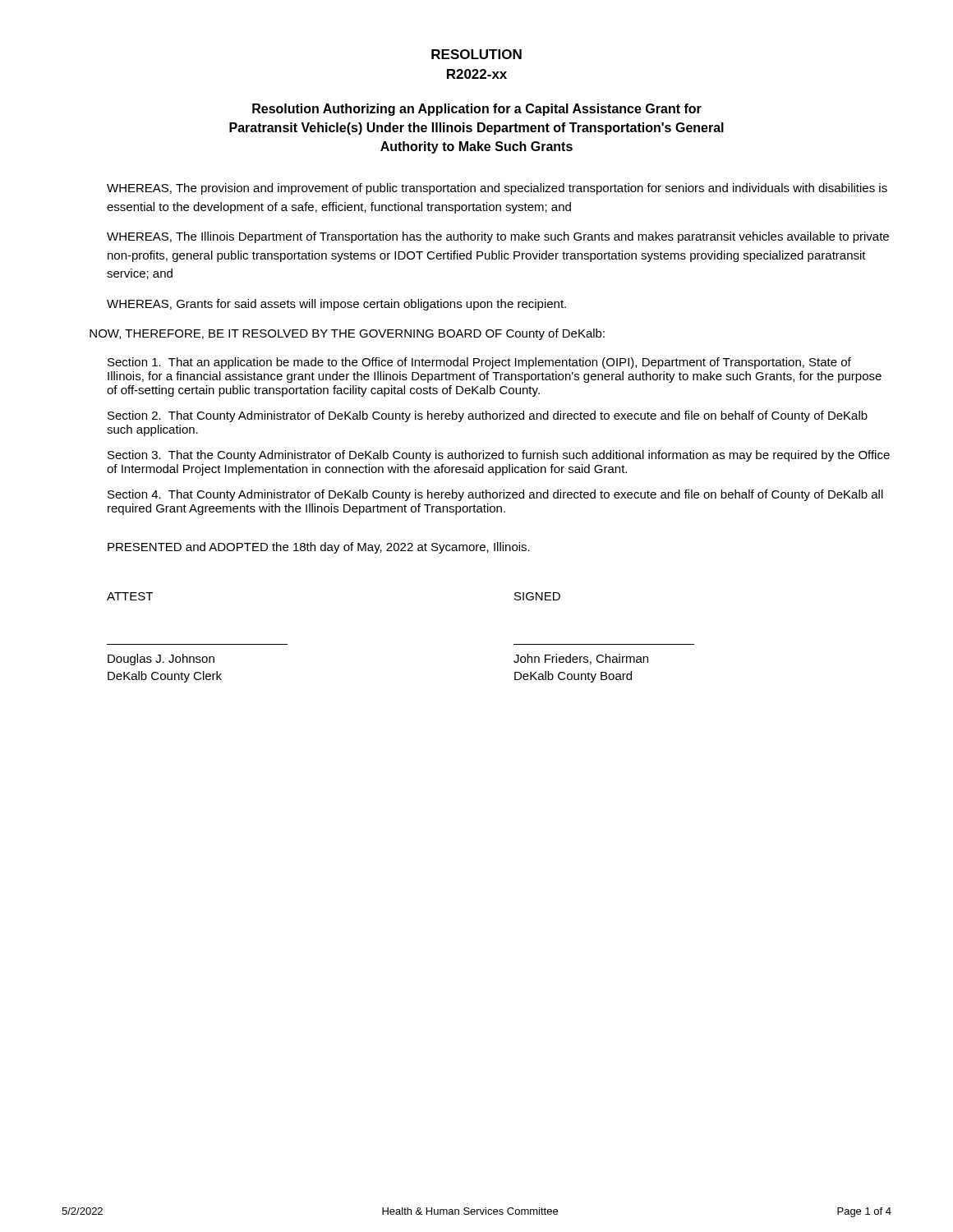This screenshot has width=953, height=1232.
Task: Click on the text starting "Section 1. That an application be made to"
Action: 494,376
